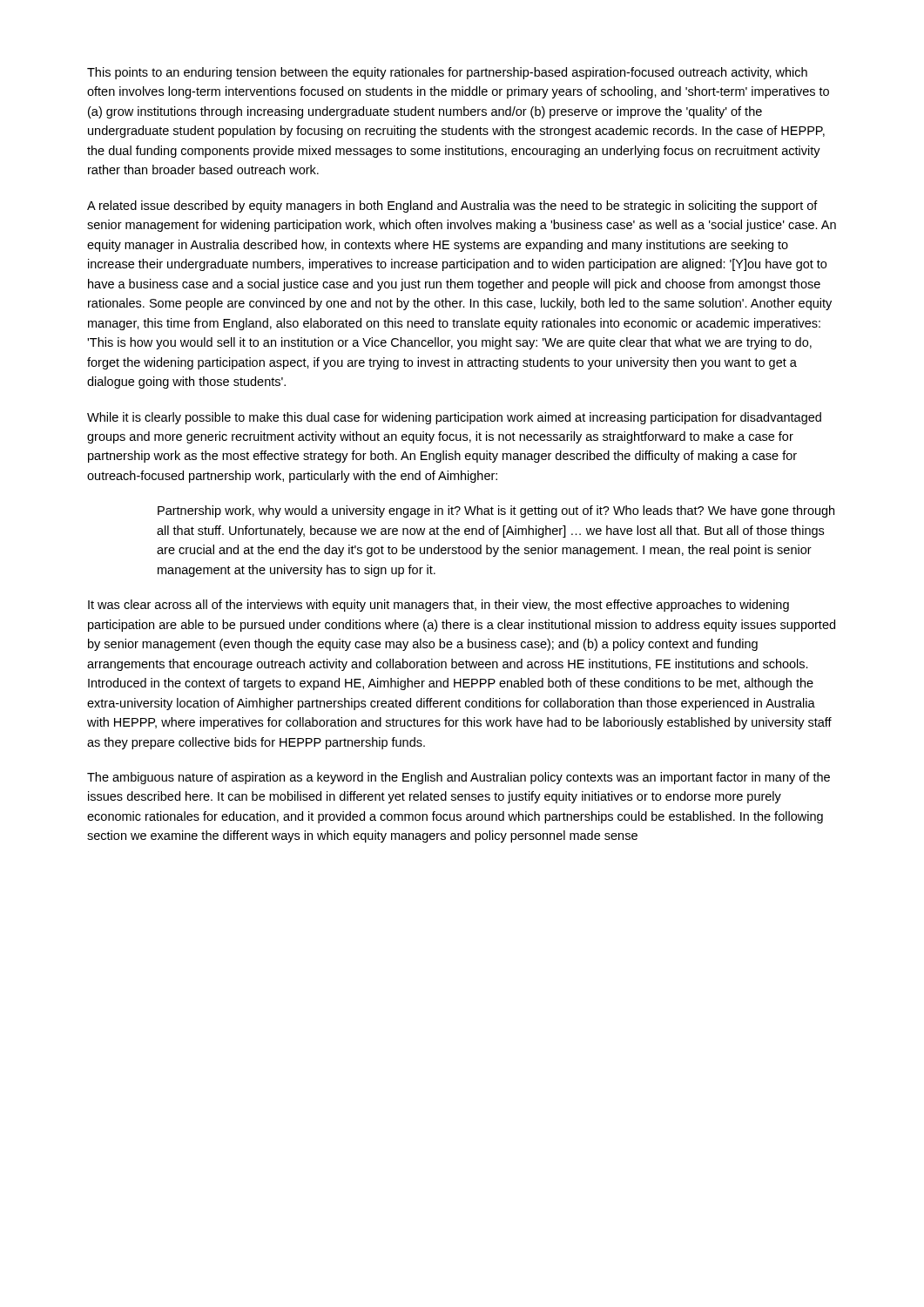The height and width of the screenshot is (1307, 924).
Task: Locate the text block that reads "While it is clearly possible to make"
Action: [455, 446]
